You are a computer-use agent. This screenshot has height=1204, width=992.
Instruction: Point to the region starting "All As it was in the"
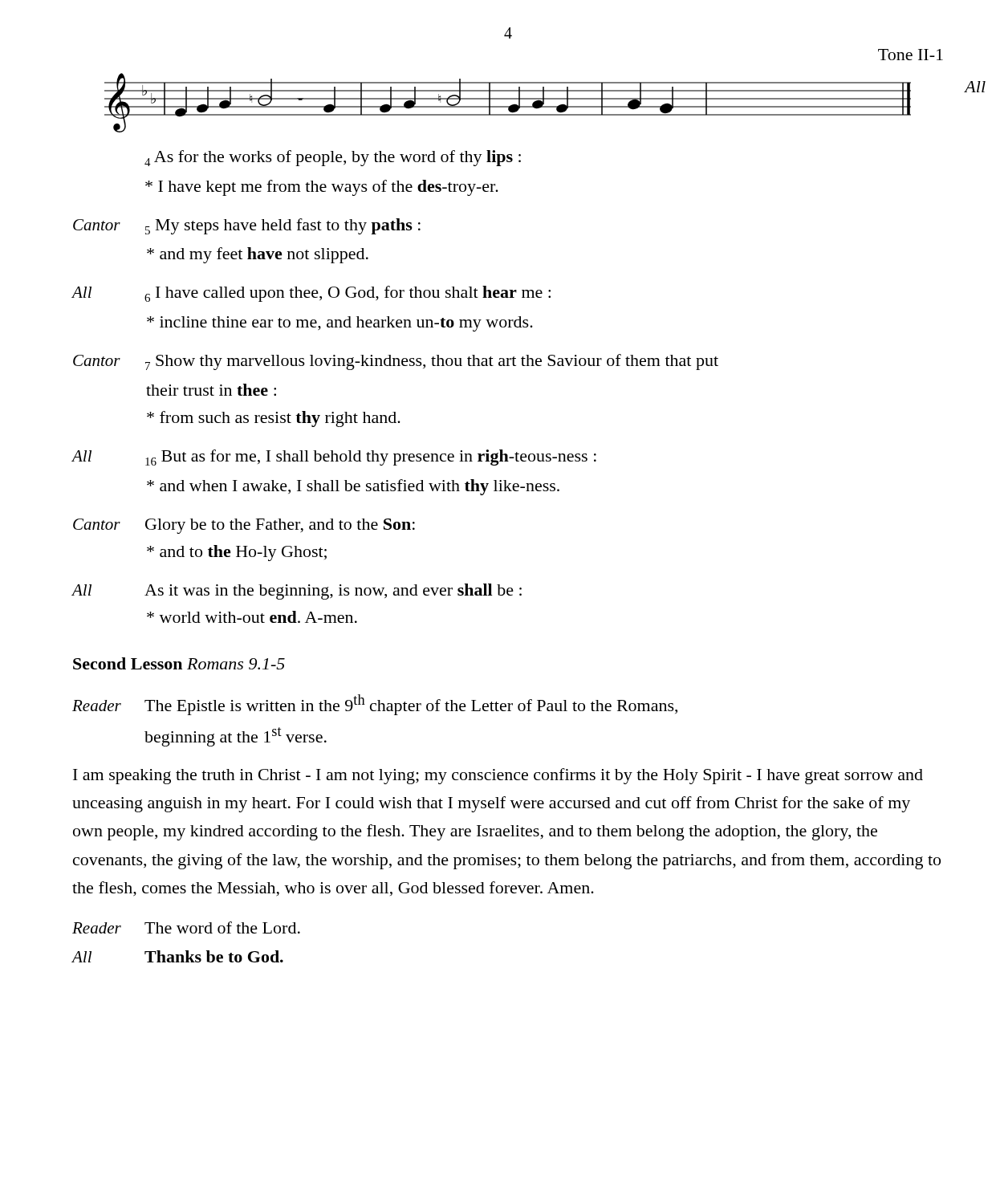(508, 604)
